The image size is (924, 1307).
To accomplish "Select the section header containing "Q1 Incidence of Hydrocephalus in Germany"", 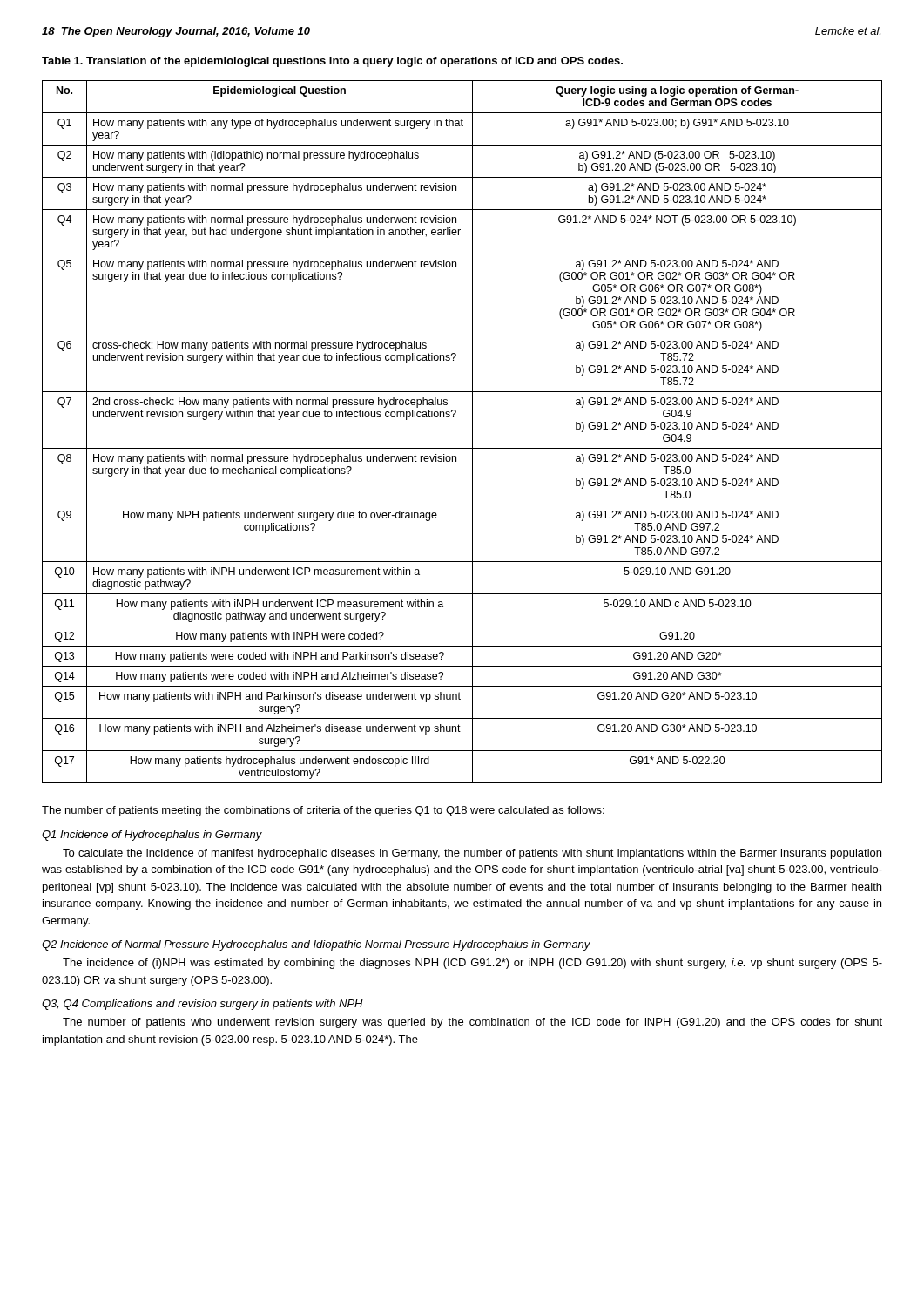I will click(x=152, y=834).
